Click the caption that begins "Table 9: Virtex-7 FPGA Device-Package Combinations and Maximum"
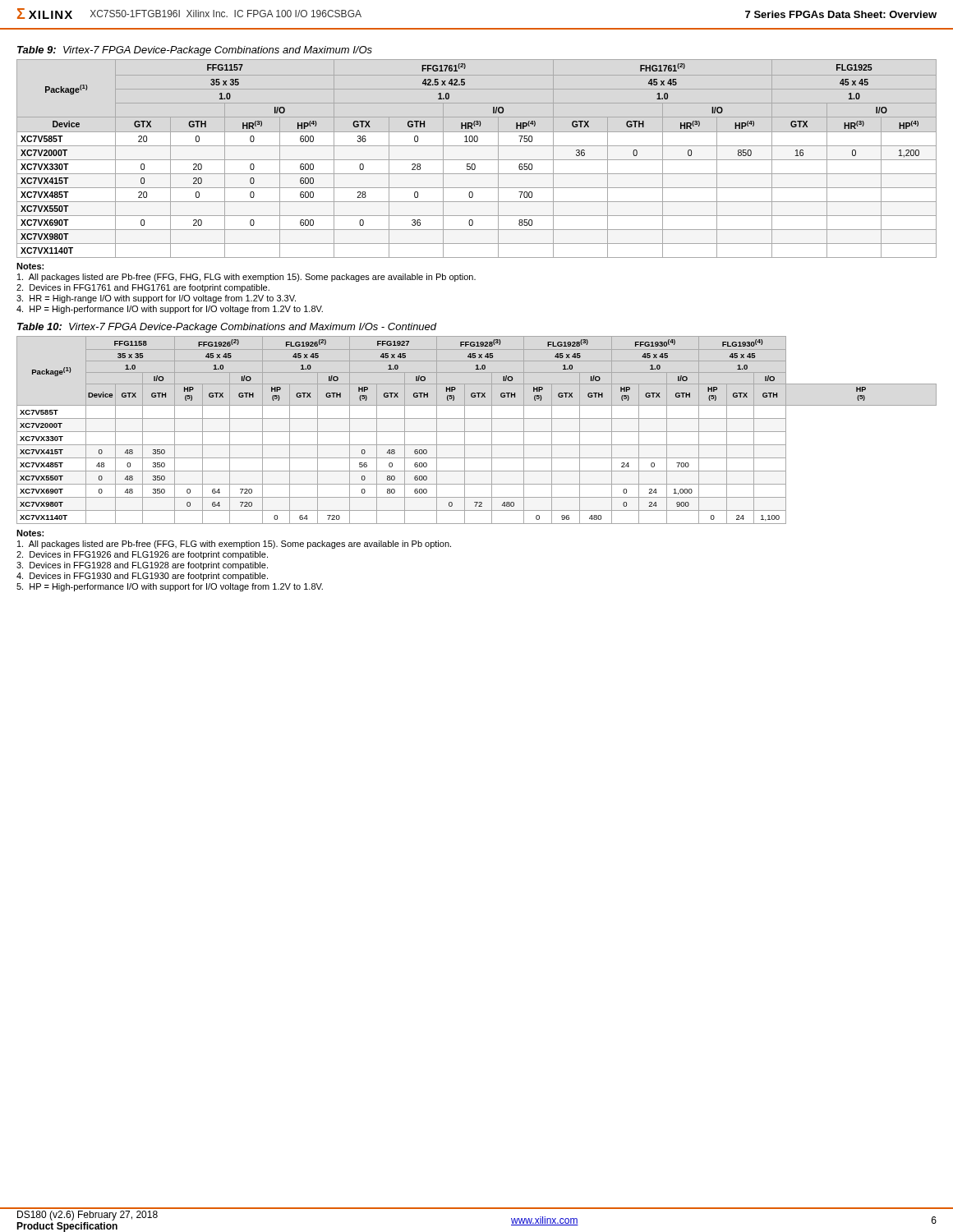 coord(194,50)
